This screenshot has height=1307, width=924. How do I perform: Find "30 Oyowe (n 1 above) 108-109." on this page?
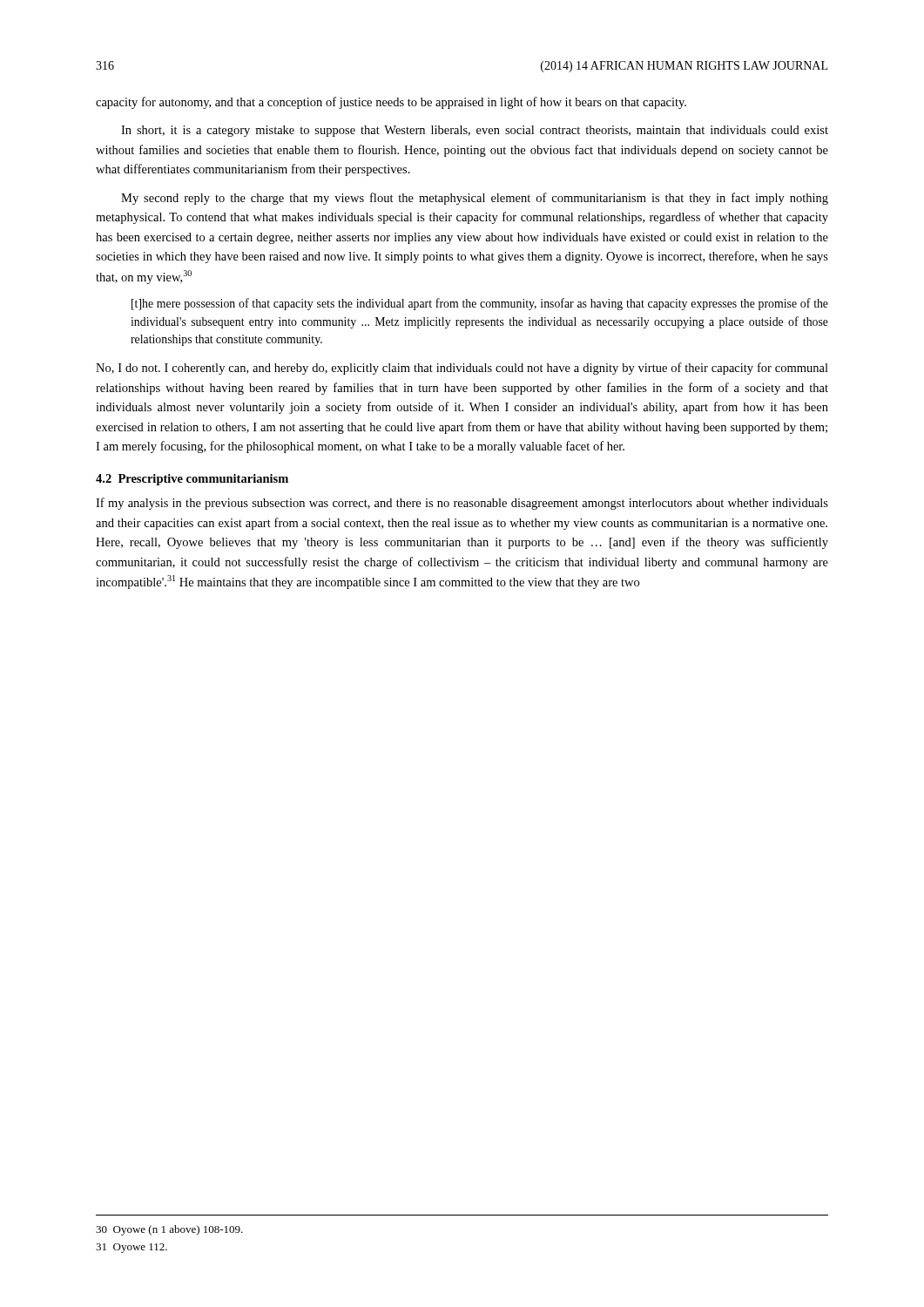point(170,1229)
